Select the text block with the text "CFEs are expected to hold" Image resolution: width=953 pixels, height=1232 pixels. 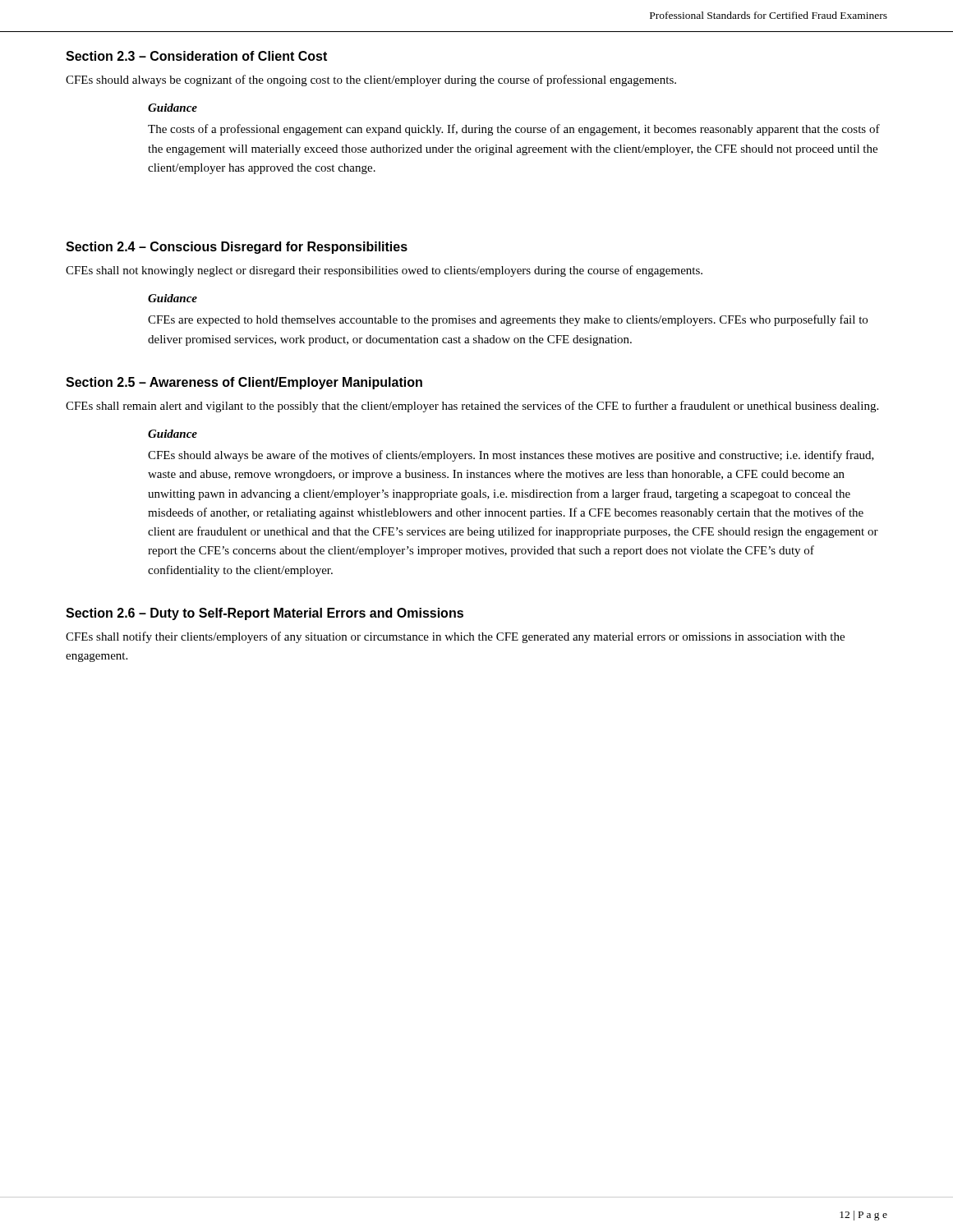[508, 329]
